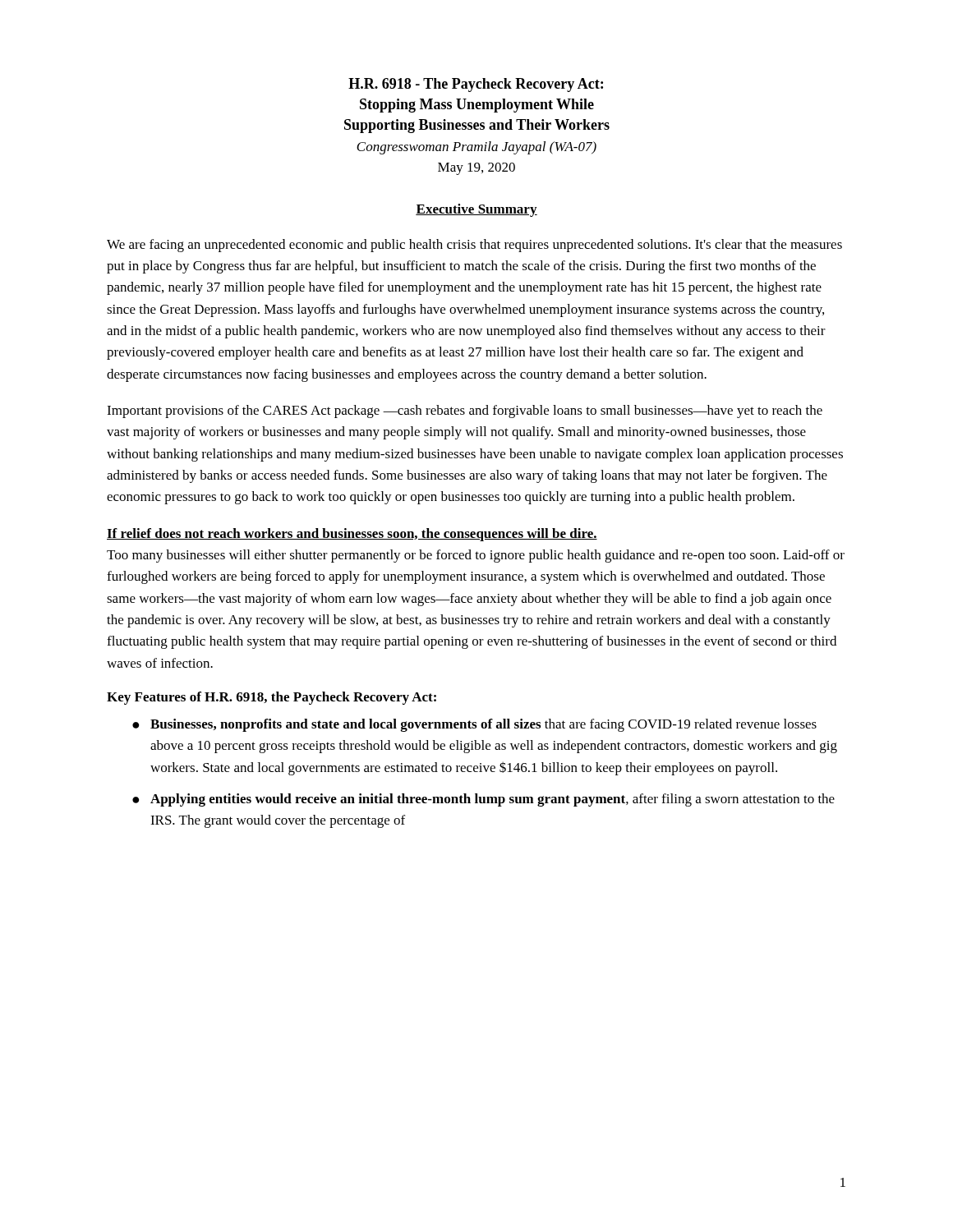Find "Executive Summary" on this page

pyautogui.click(x=476, y=209)
